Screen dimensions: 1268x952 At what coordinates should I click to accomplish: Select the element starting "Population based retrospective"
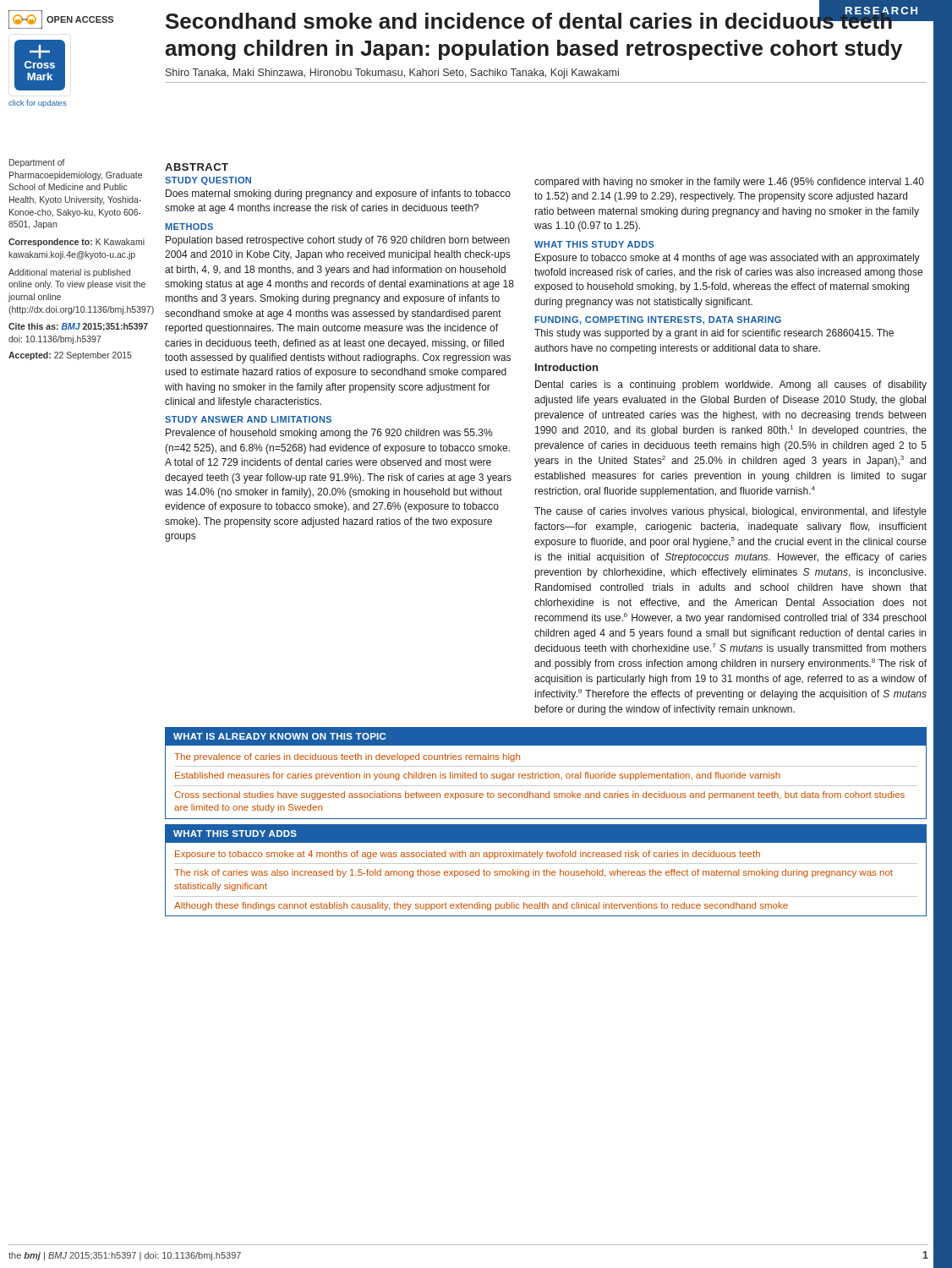(x=339, y=321)
